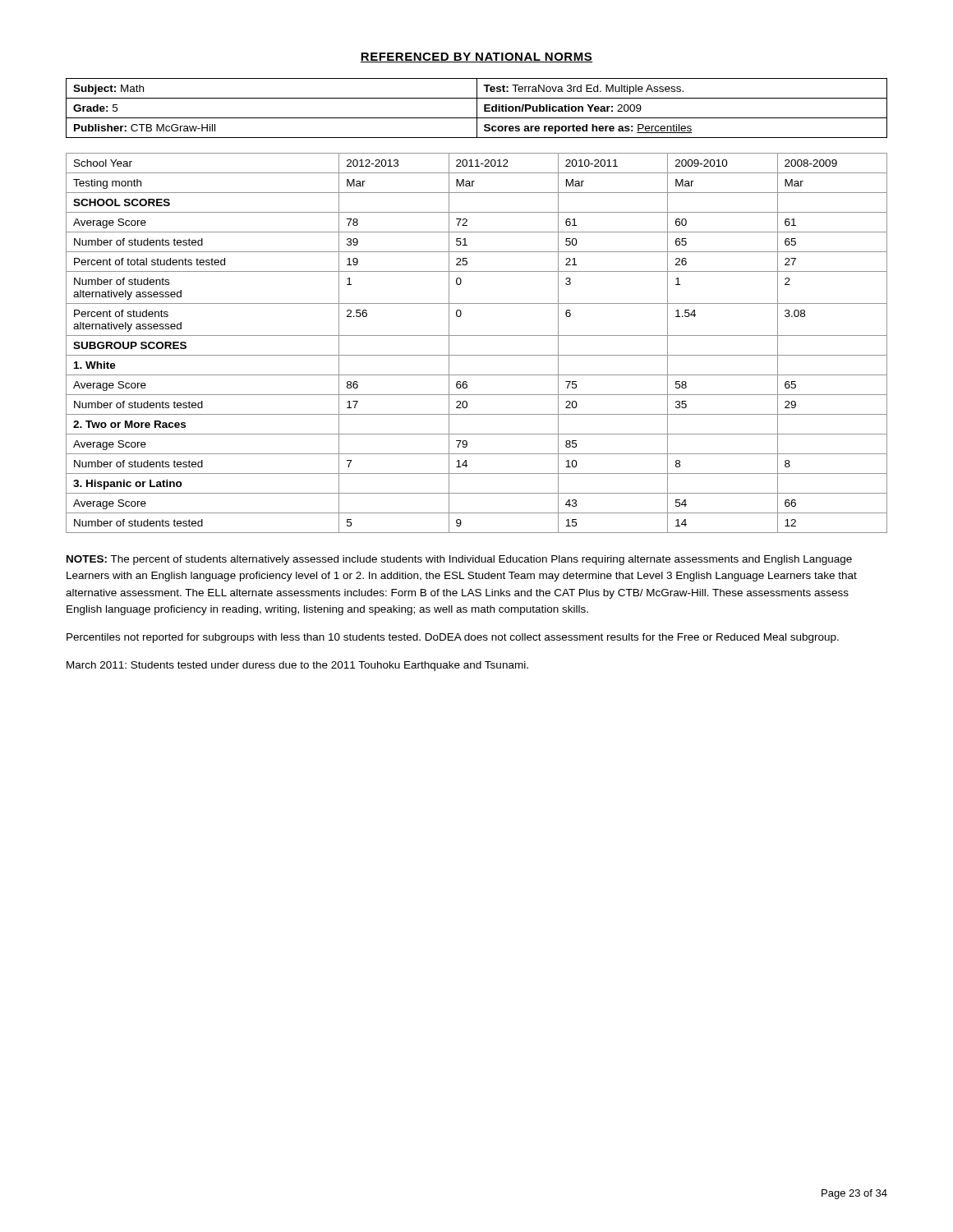Point to the block beginning "March 2011: Students tested under duress due"
Screen dimensions: 1232x953
point(297,665)
